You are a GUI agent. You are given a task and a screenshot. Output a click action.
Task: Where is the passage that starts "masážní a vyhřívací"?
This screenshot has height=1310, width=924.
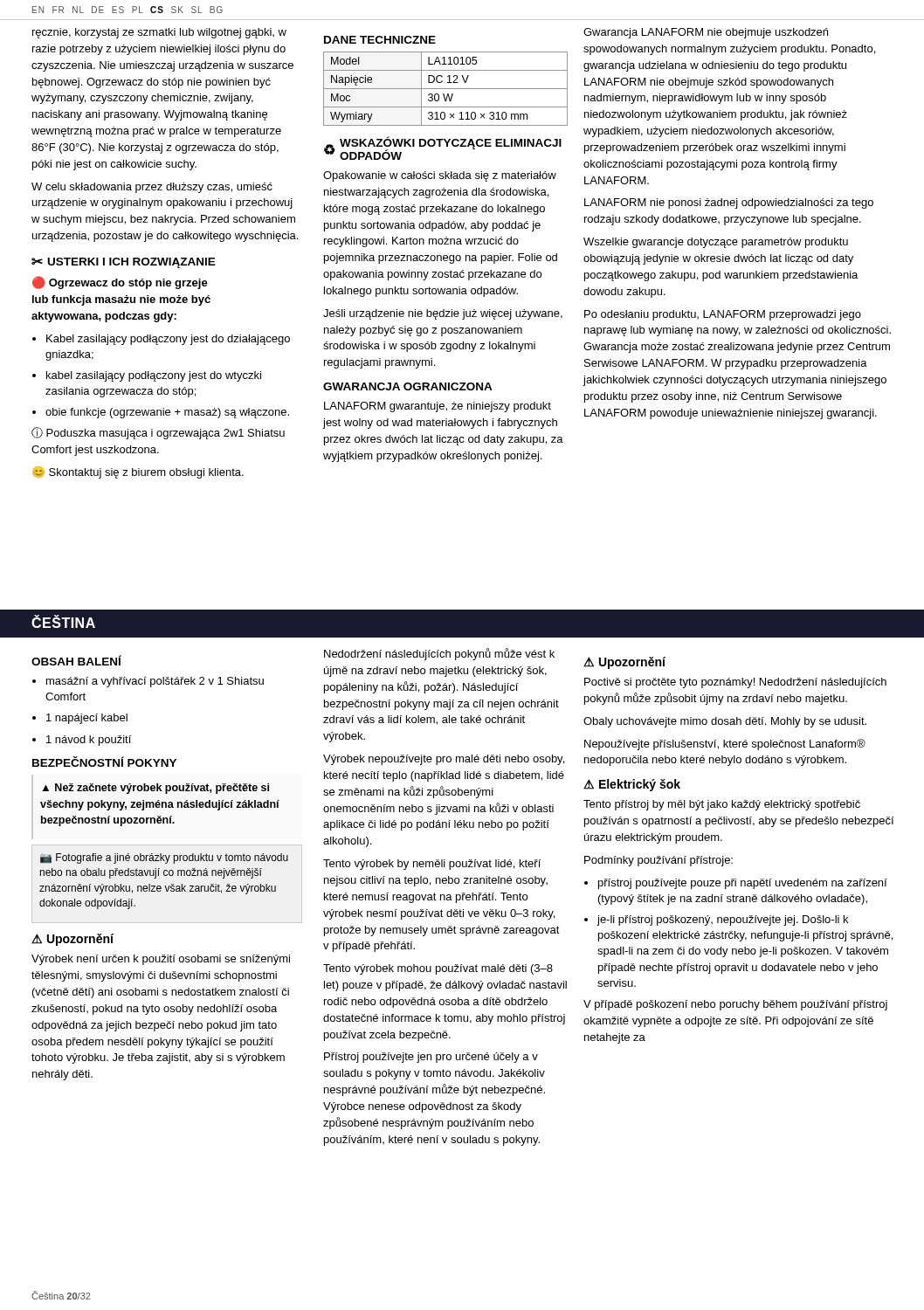pyautogui.click(x=167, y=689)
